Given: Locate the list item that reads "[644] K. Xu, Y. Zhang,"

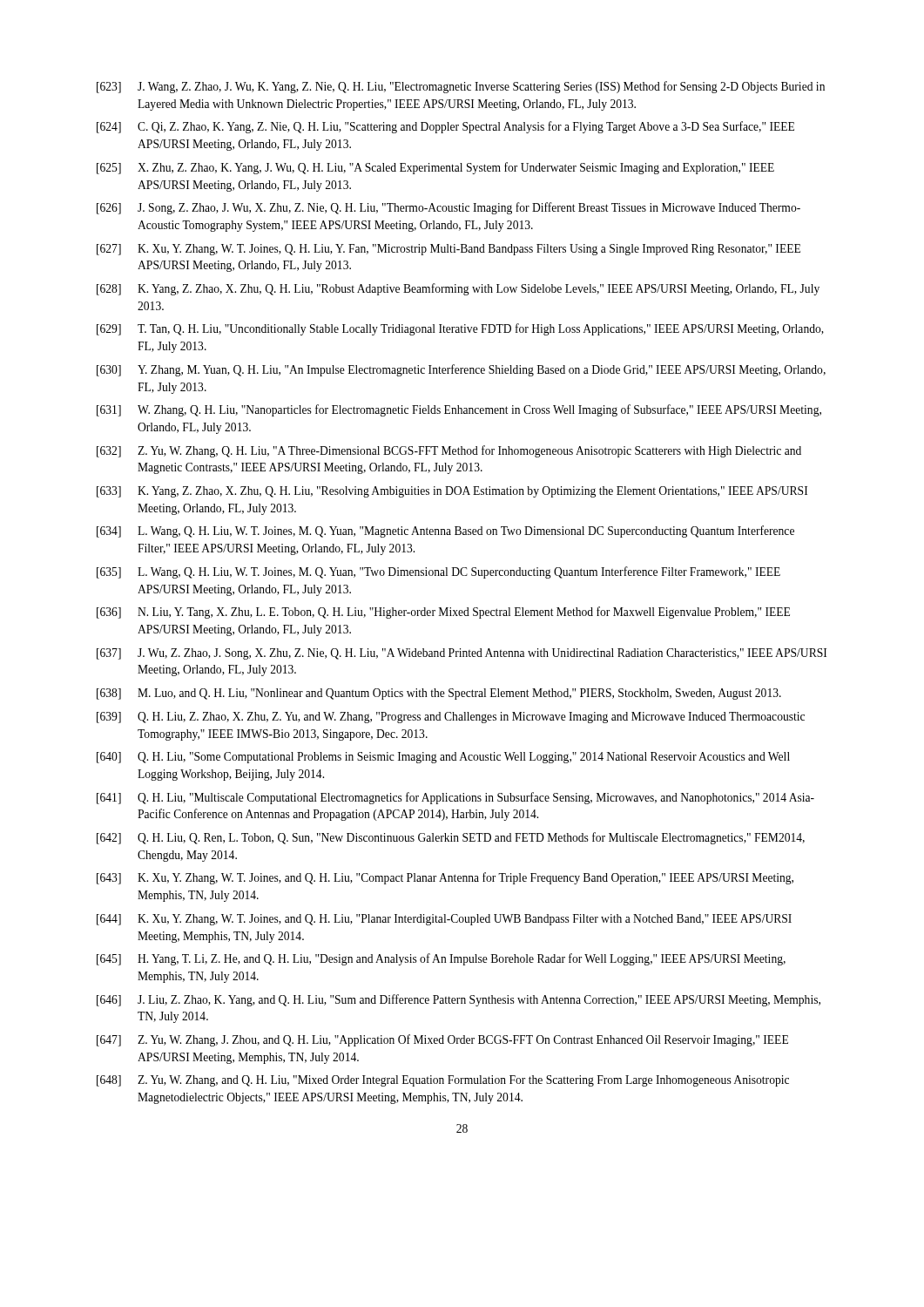Looking at the screenshot, I should (462, 928).
